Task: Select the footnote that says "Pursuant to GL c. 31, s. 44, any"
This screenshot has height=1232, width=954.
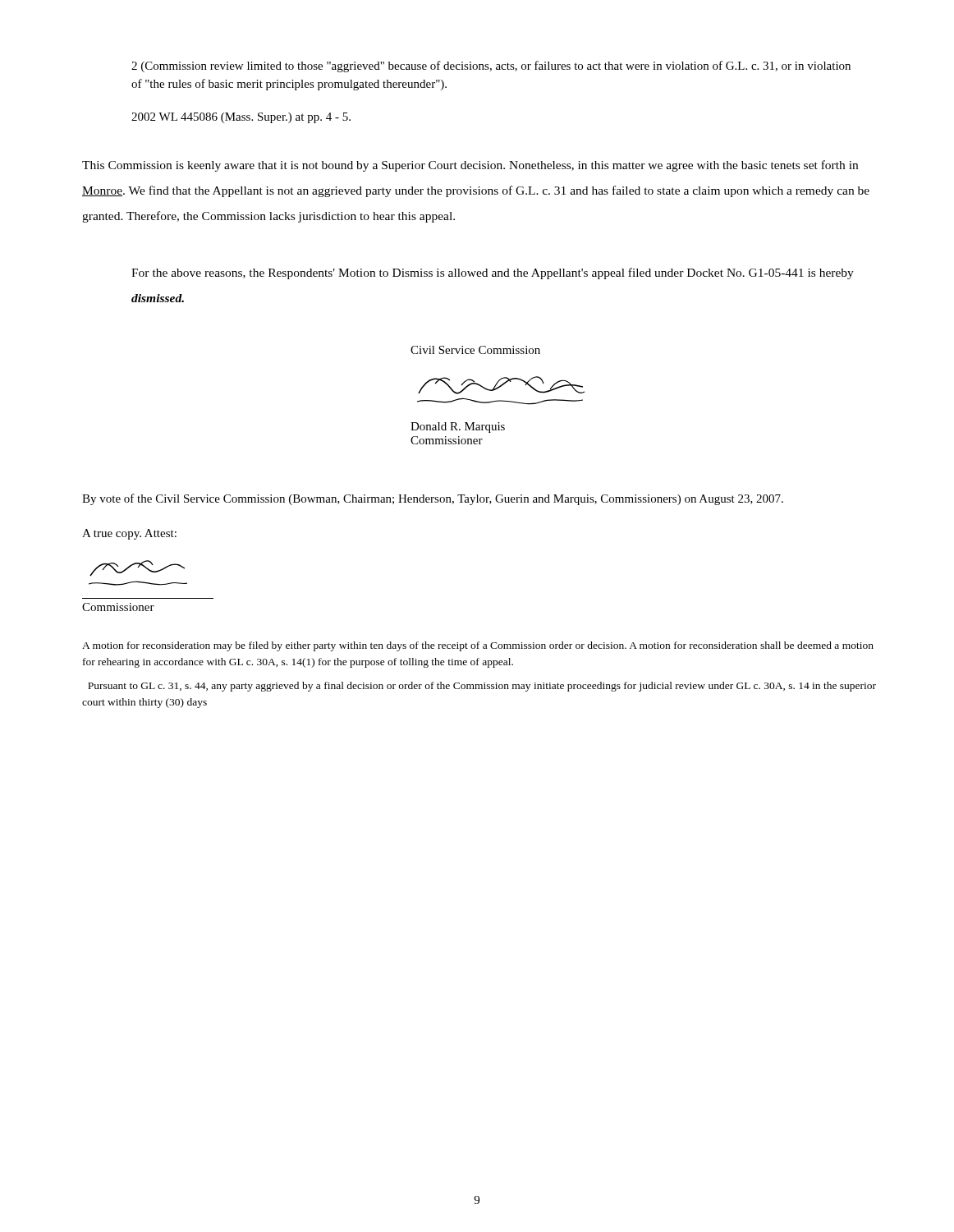Action: click(479, 694)
